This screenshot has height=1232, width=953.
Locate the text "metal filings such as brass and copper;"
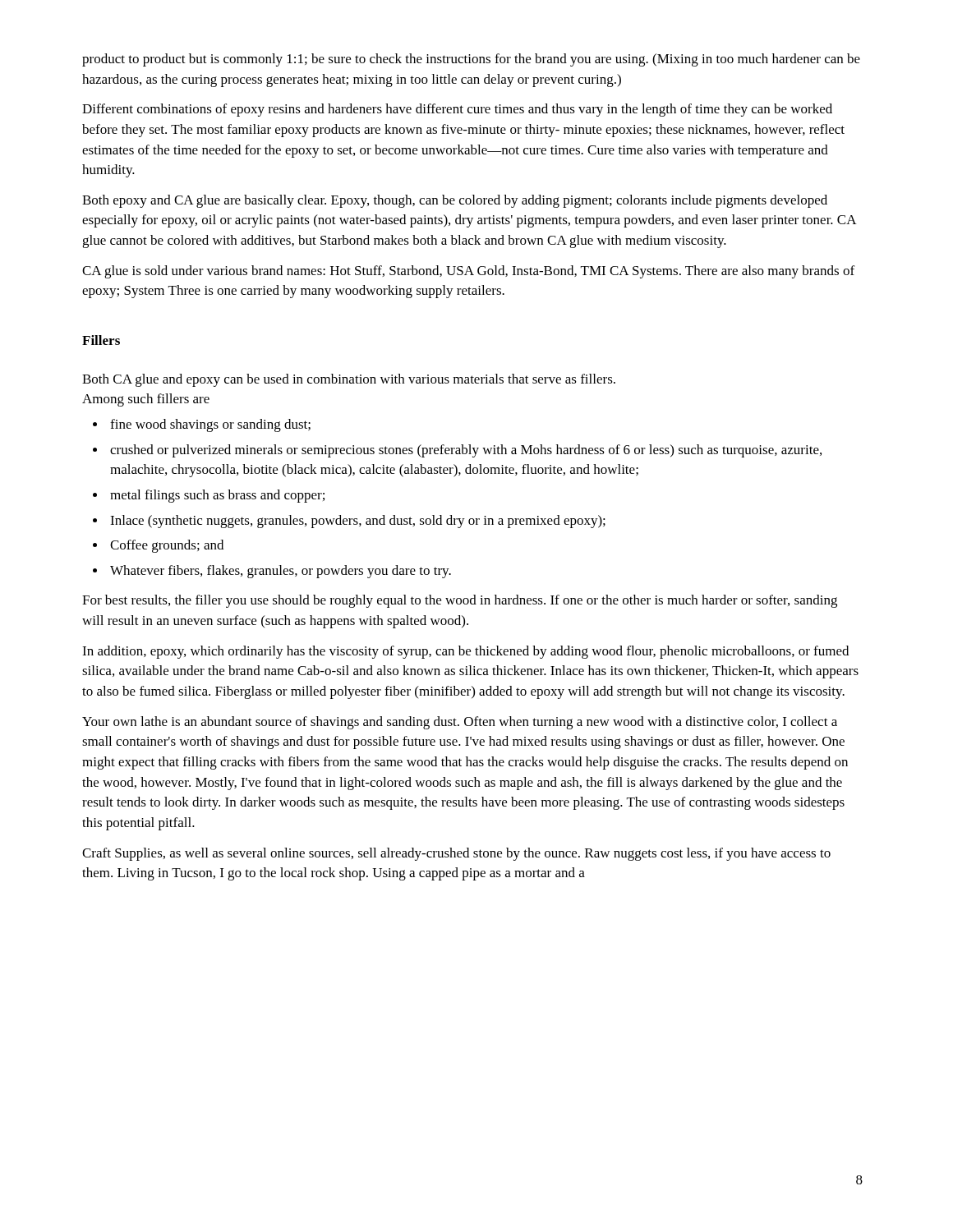tap(218, 495)
